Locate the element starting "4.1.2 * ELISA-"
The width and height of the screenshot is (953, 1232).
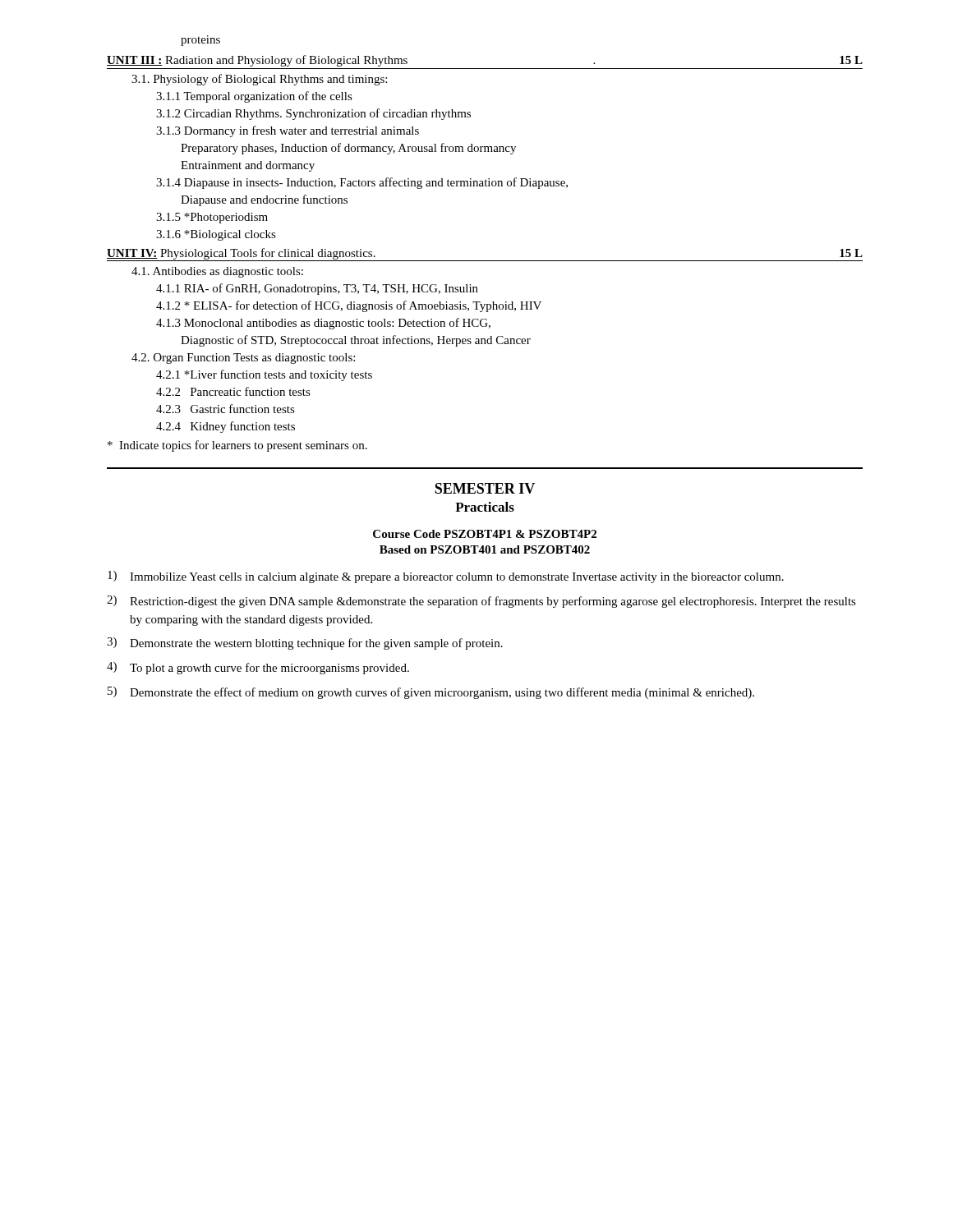[x=349, y=306]
